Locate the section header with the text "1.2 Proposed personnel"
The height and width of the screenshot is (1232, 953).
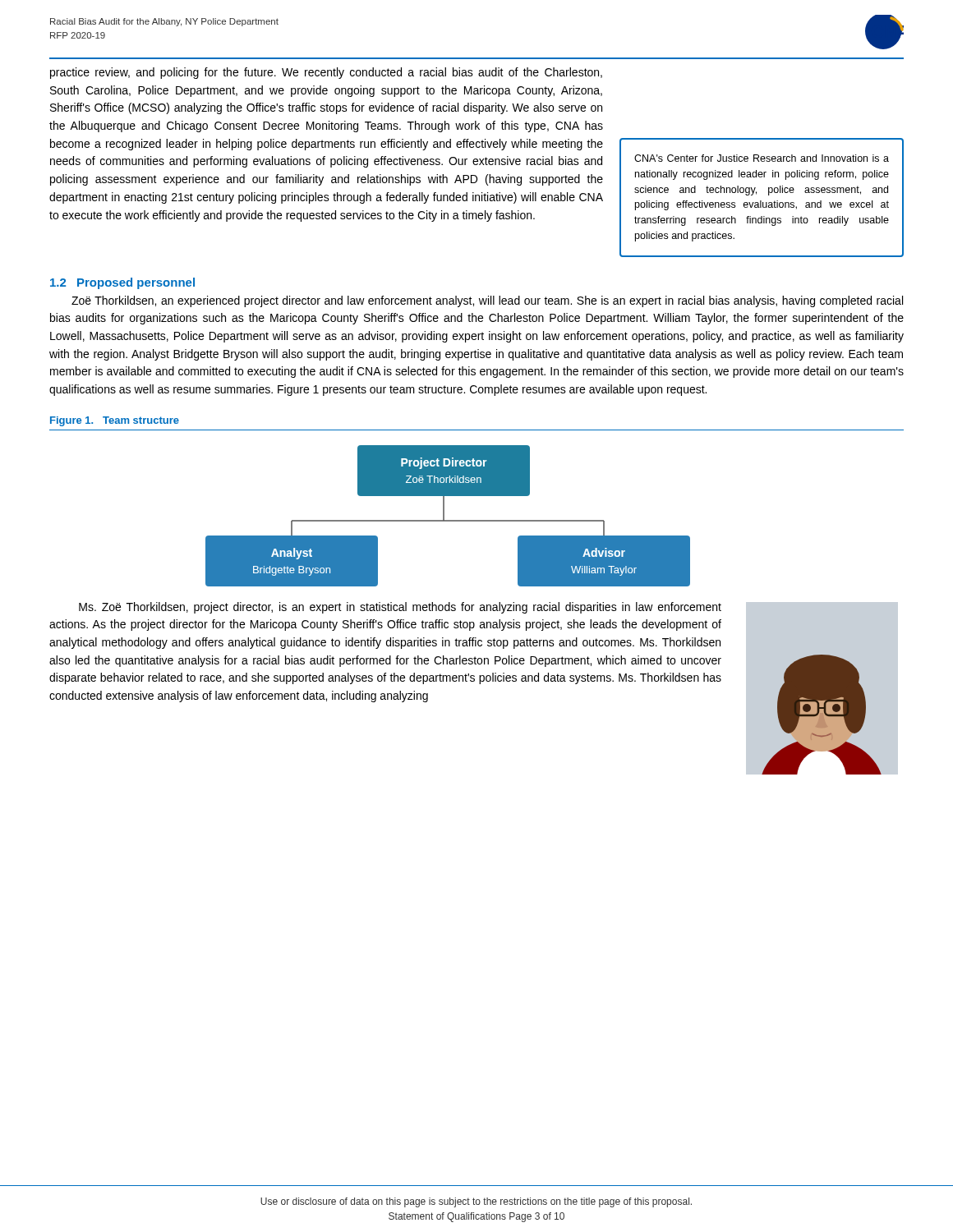tap(122, 282)
